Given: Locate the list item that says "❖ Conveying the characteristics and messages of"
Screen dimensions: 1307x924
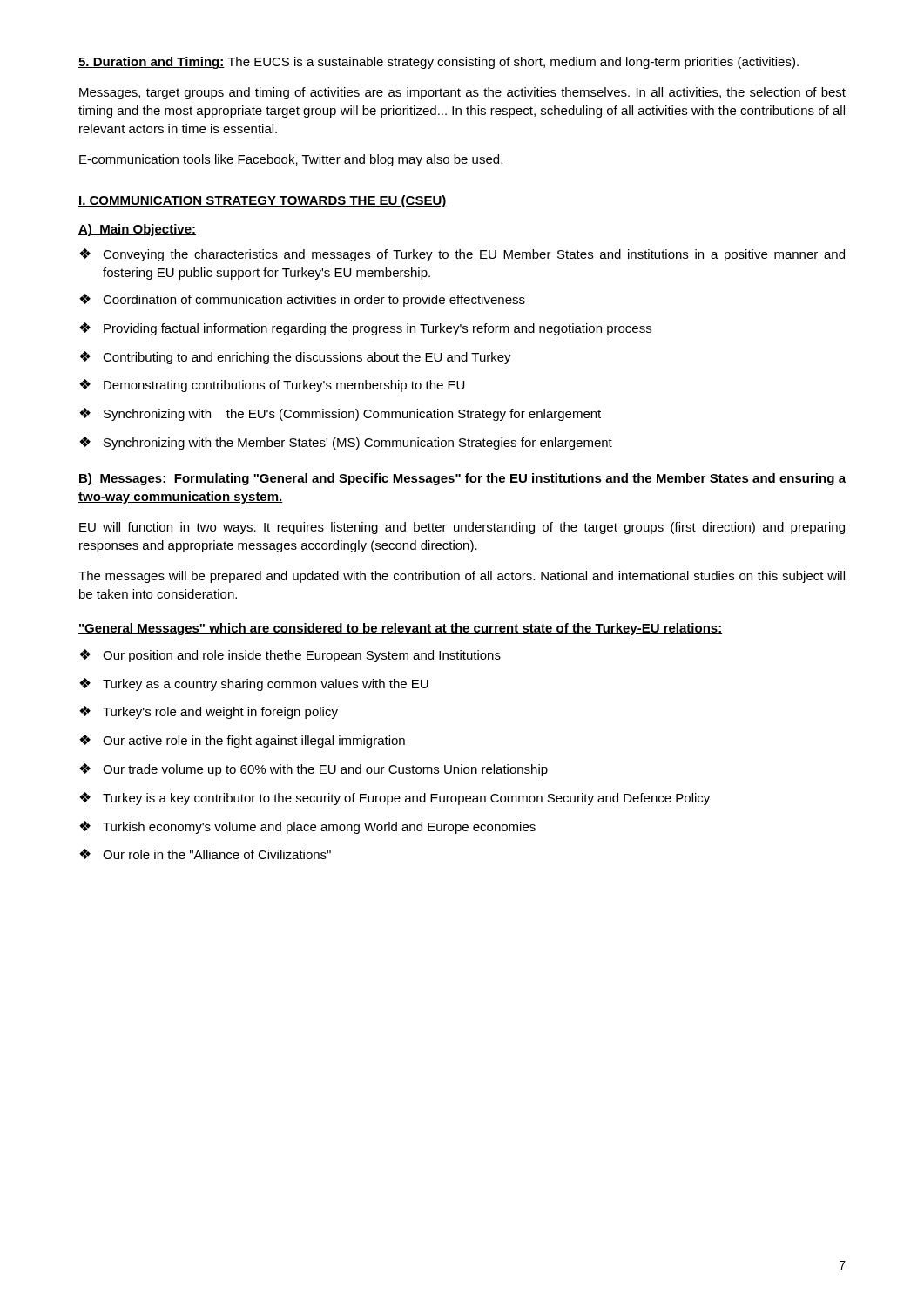Looking at the screenshot, I should point(462,263).
